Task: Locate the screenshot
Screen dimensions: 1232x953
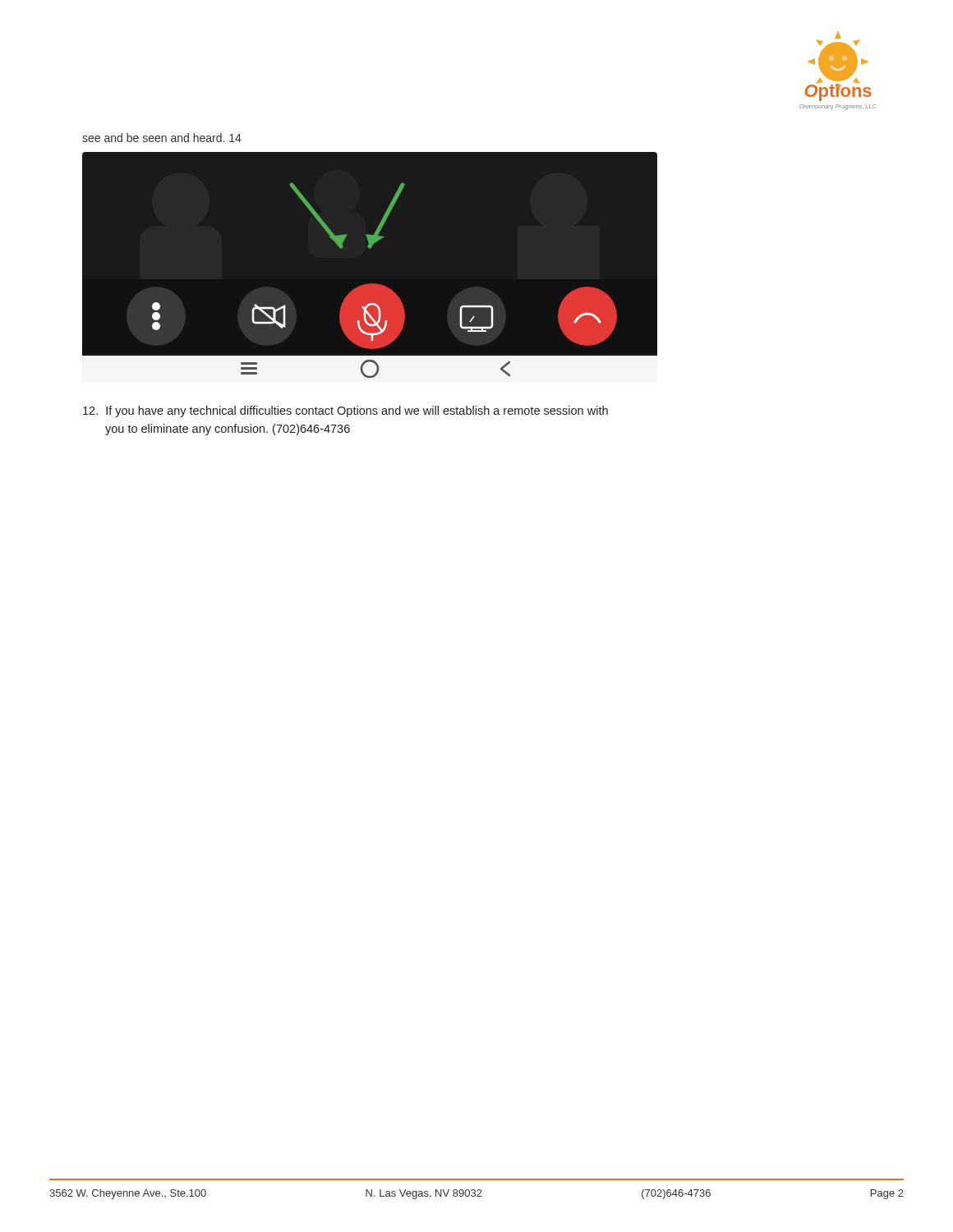Action: pos(370,267)
